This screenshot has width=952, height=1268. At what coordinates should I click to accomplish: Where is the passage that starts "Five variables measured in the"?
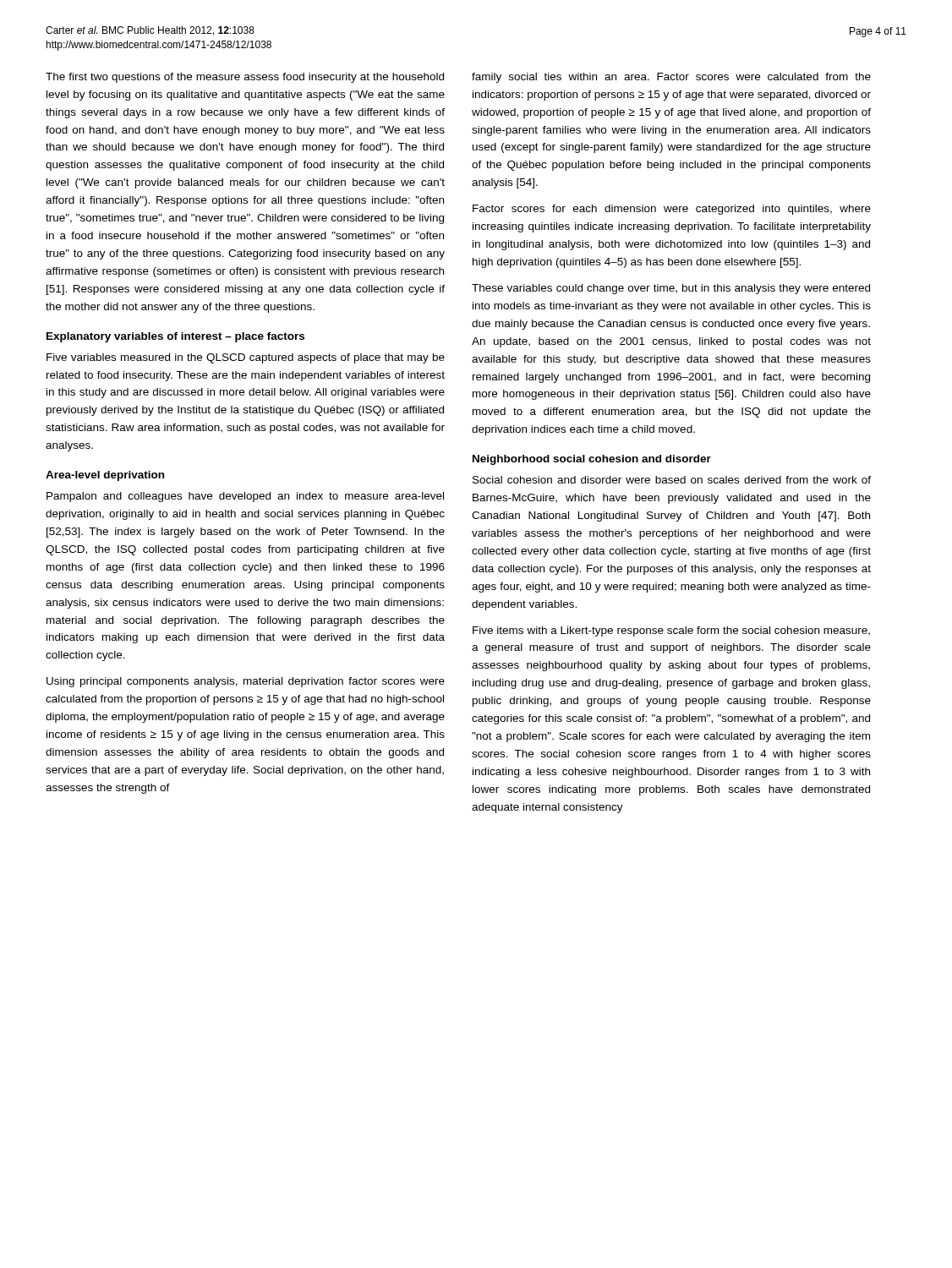[x=245, y=402]
